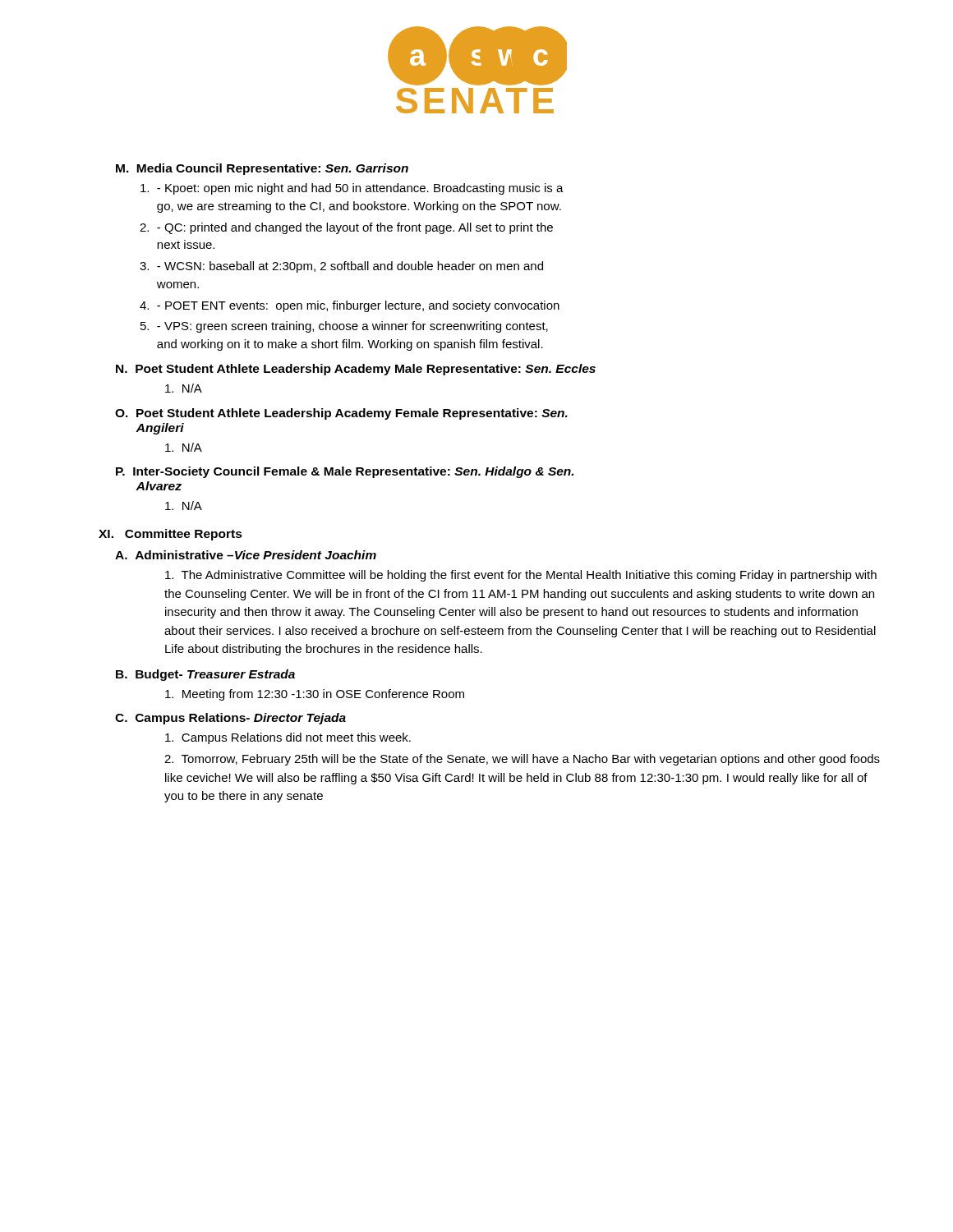Where is the passage that starts "Campus Relations did not"?
The image size is (953, 1232).
point(288,737)
